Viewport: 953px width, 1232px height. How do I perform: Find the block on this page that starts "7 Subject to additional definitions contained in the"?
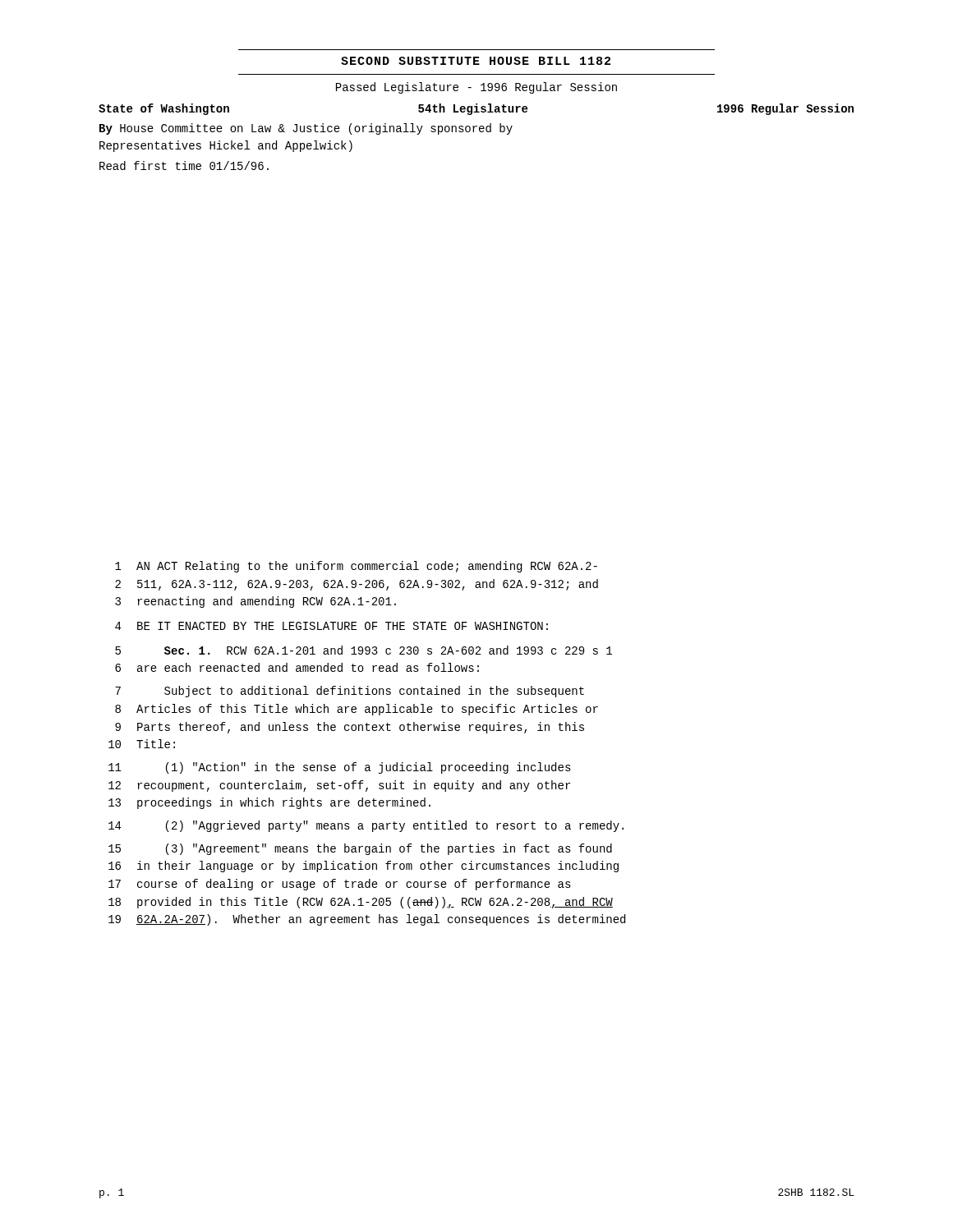coord(476,692)
